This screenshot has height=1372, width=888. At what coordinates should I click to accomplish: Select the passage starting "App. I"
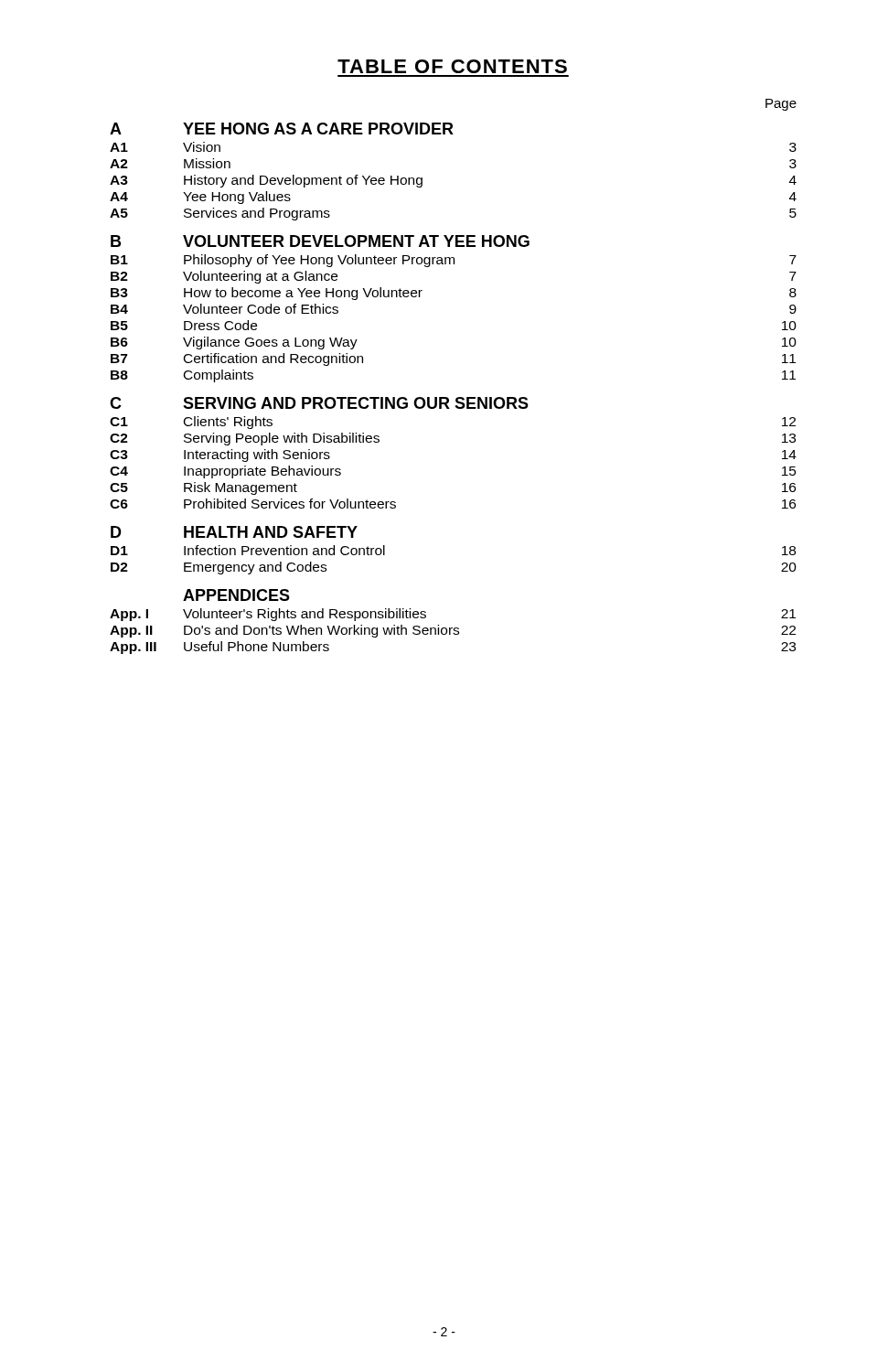tap(129, 613)
